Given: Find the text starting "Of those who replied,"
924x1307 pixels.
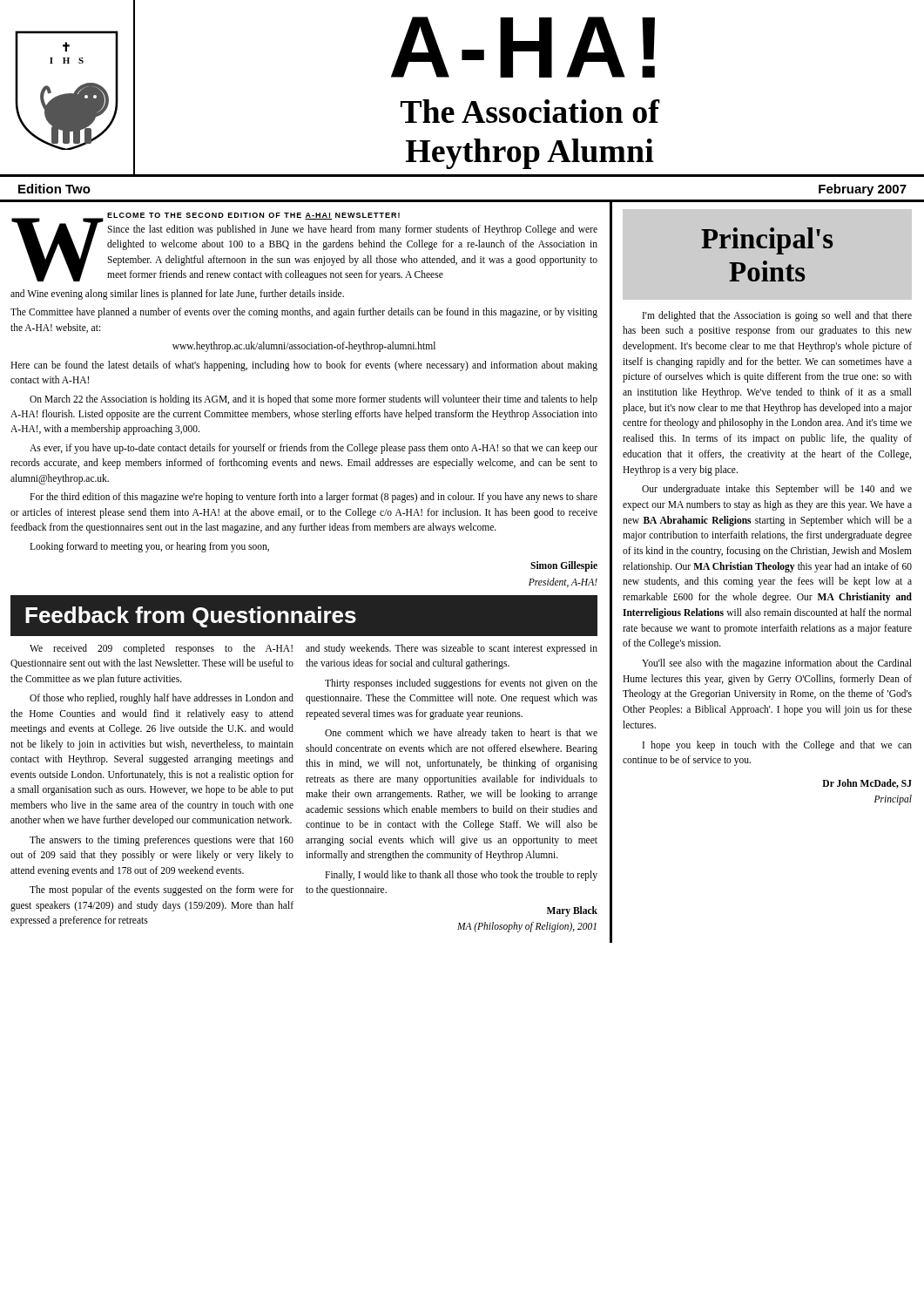Looking at the screenshot, I should (152, 759).
